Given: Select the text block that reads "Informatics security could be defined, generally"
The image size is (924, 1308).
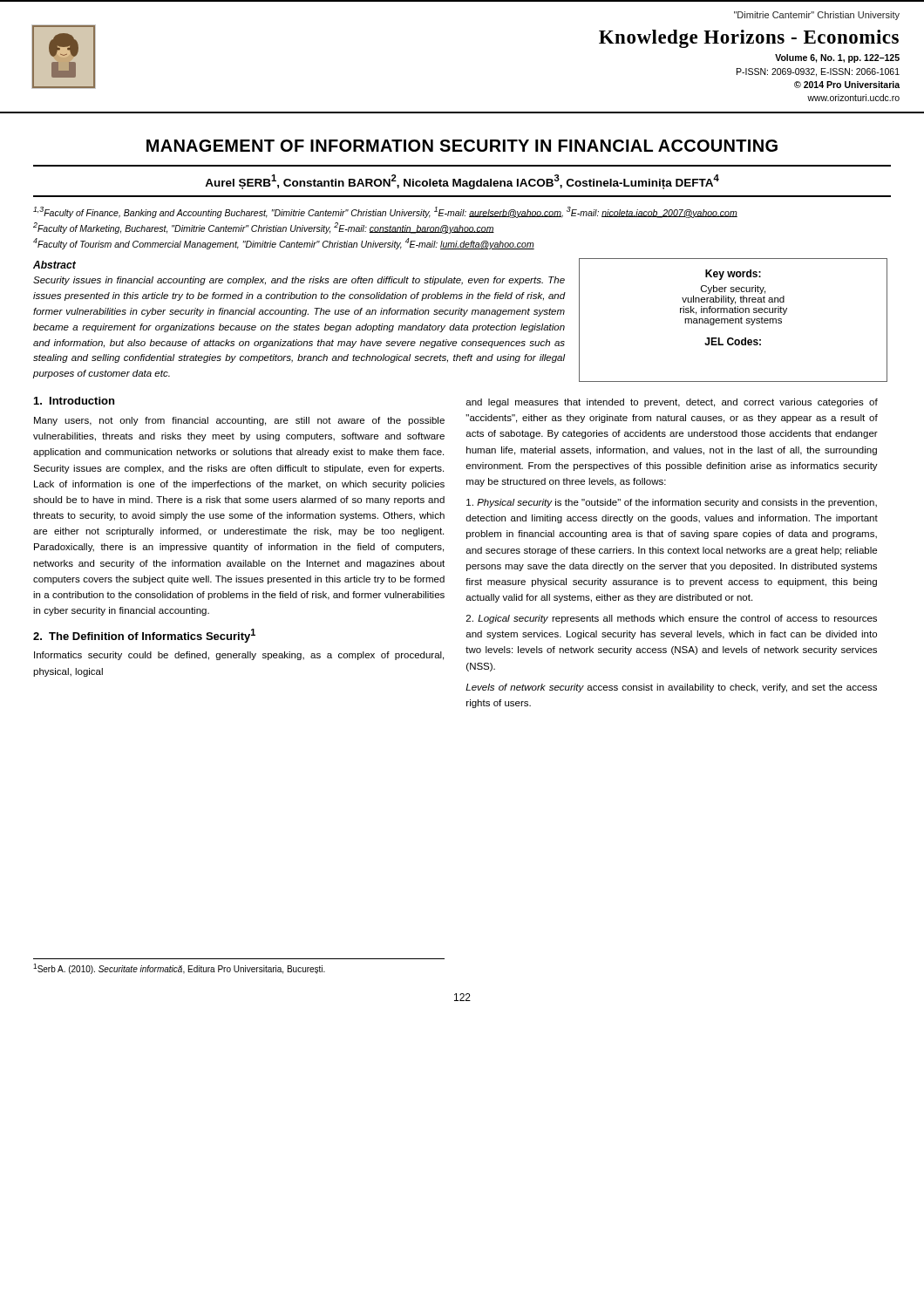Looking at the screenshot, I should pyautogui.click(x=239, y=663).
